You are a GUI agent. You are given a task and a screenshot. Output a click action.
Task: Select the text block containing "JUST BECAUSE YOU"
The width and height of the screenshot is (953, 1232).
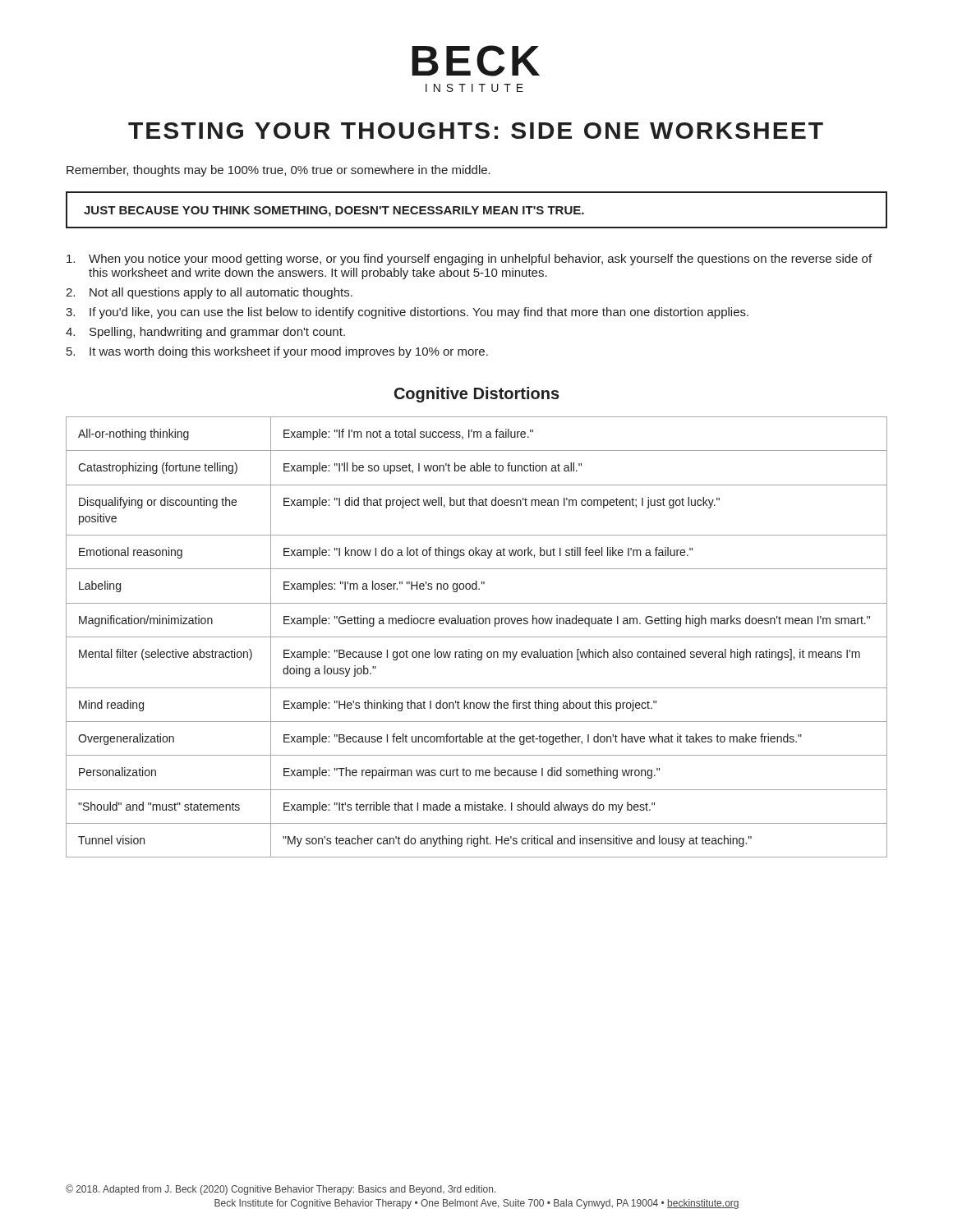[476, 210]
